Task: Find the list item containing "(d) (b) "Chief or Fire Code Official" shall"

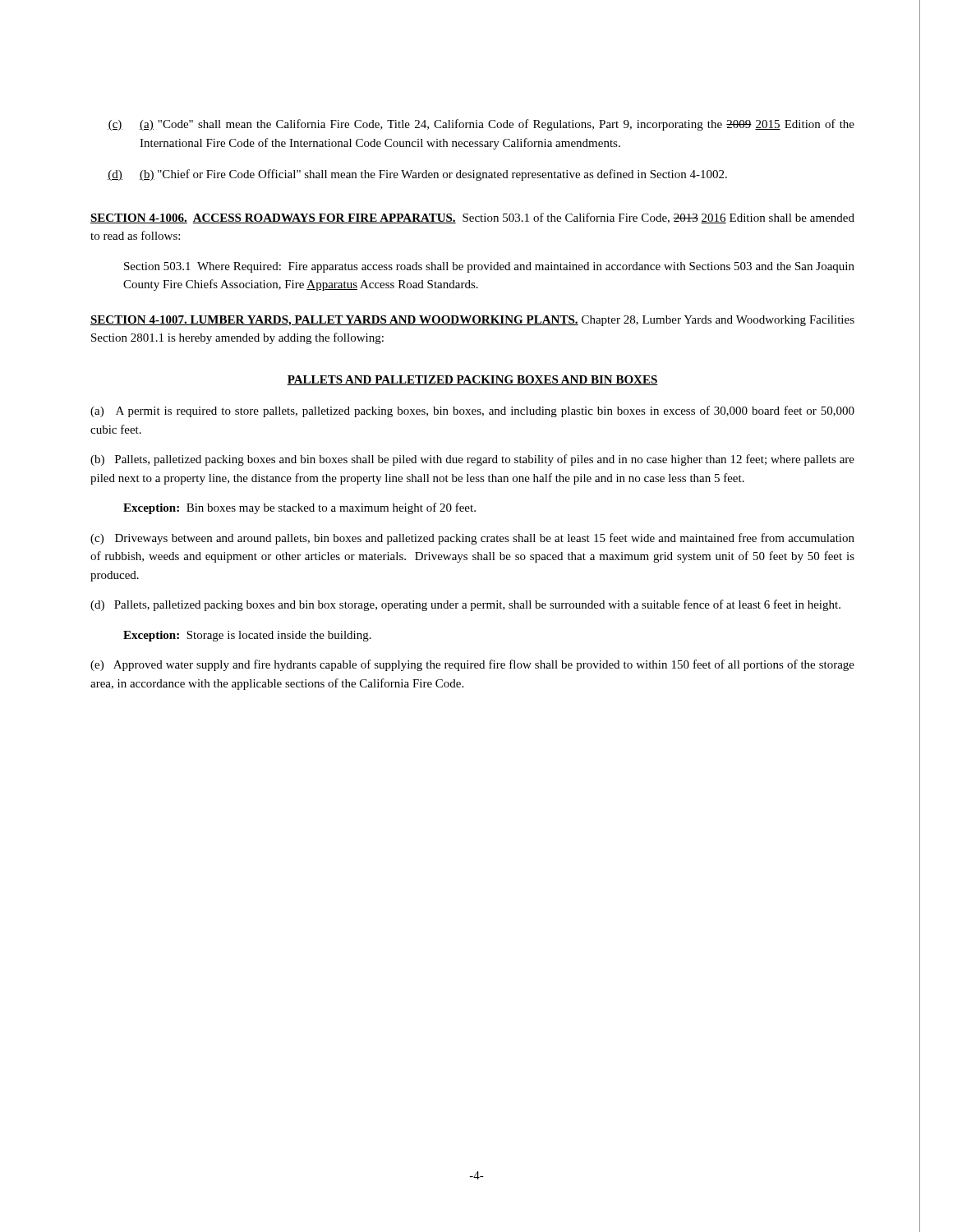Action: click(x=472, y=174)
